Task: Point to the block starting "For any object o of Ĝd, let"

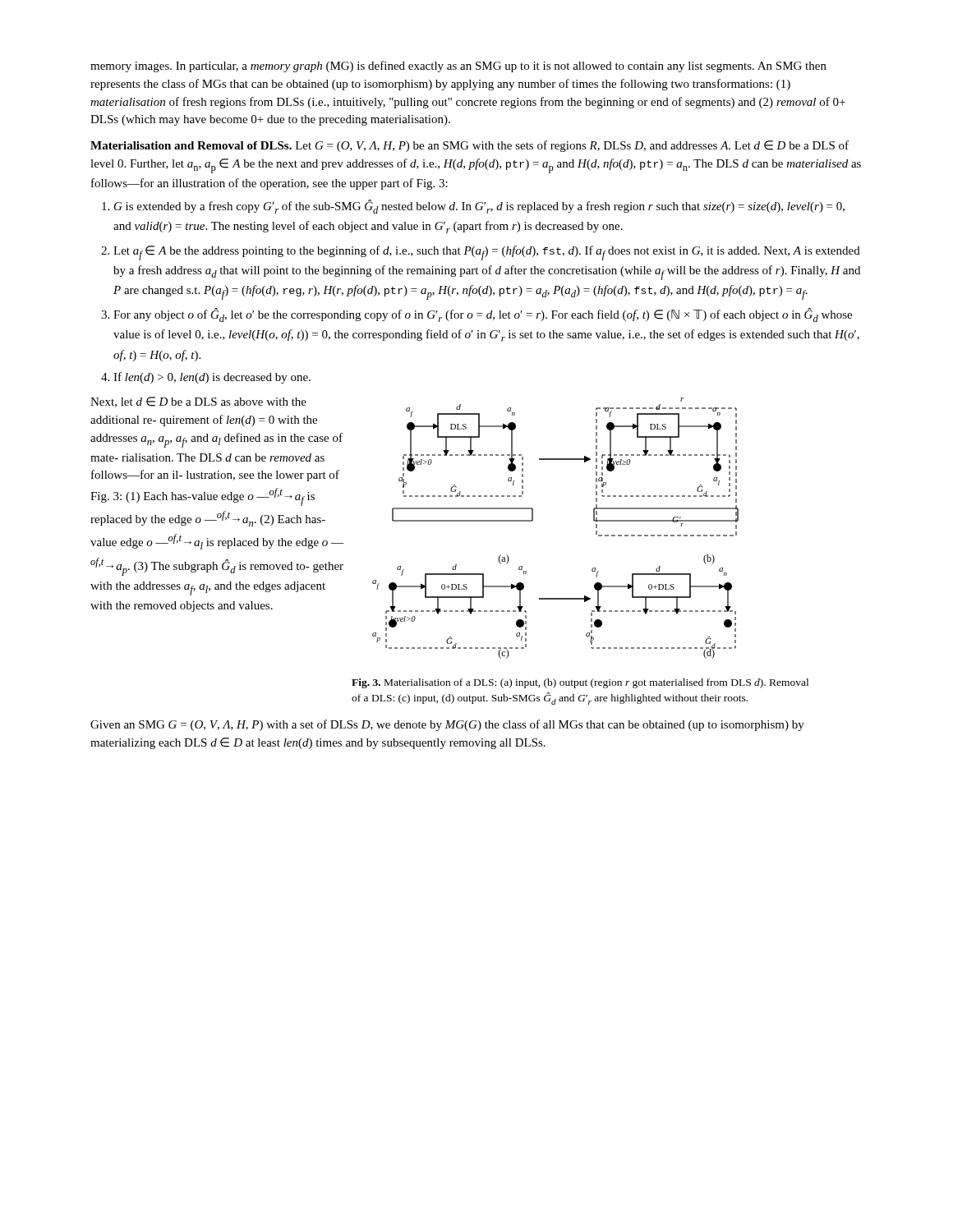Action: 487,335
